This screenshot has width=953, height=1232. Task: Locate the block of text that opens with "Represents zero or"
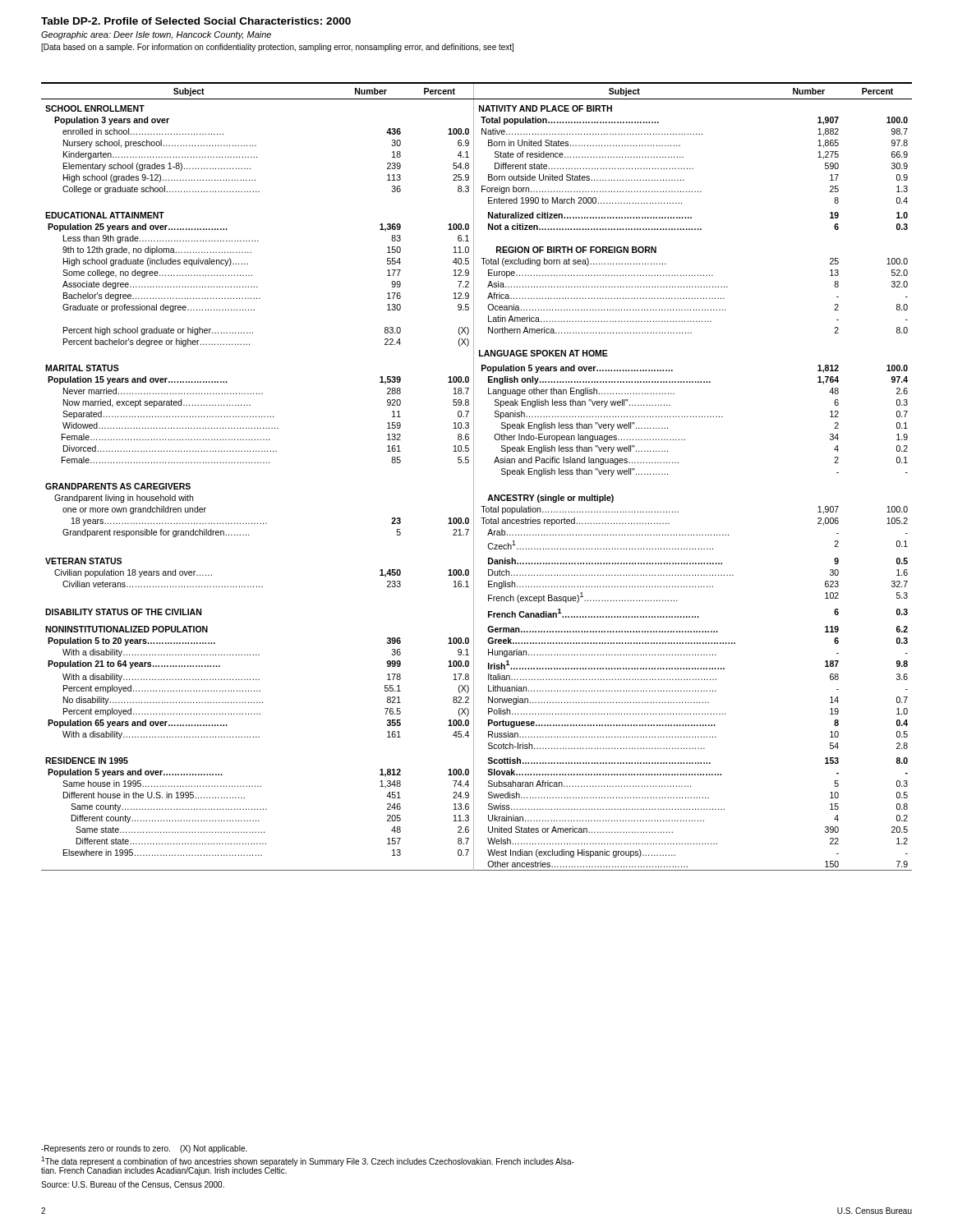coord(476,1167)
